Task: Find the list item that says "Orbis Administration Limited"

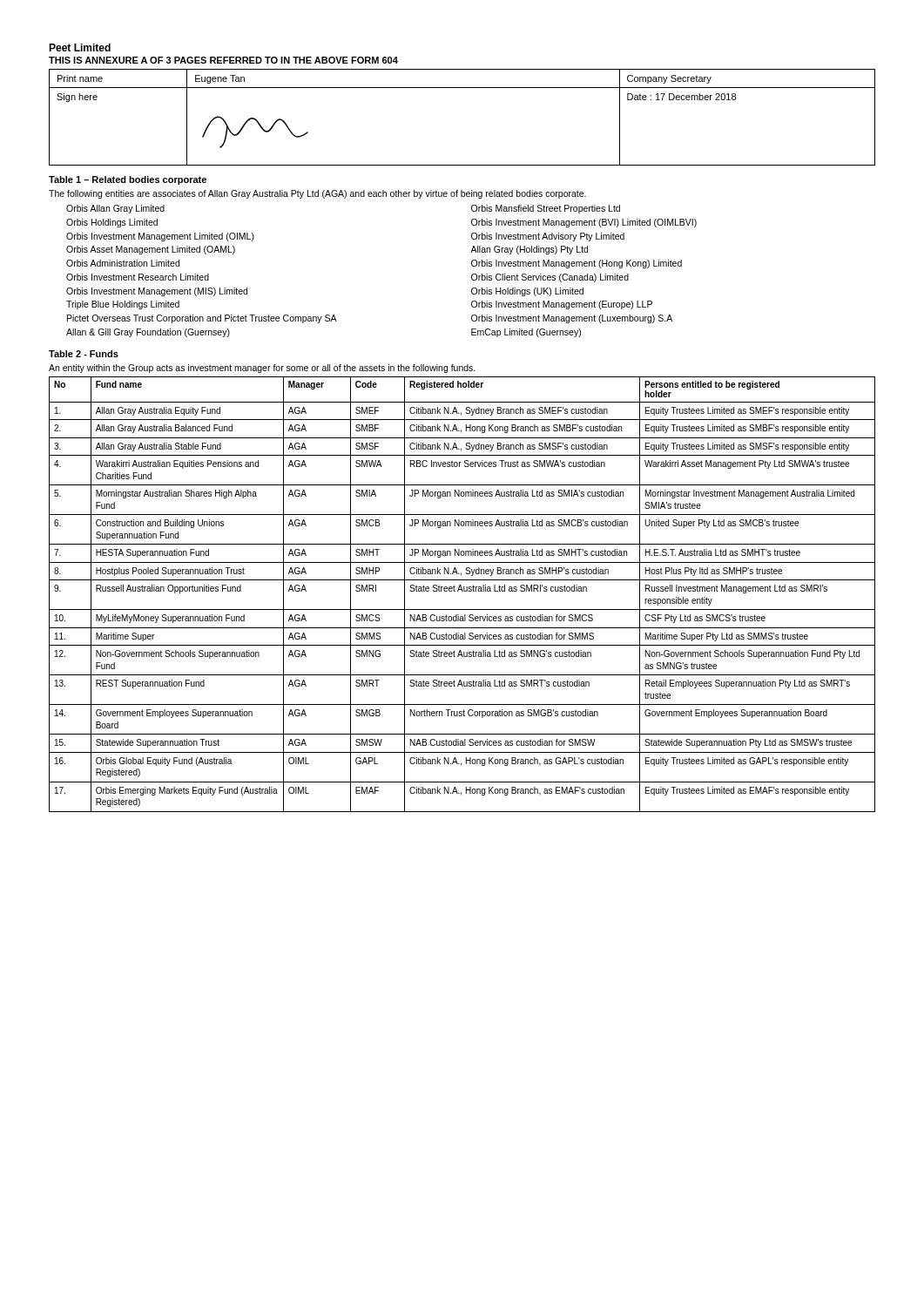Action: pos(123,263)
